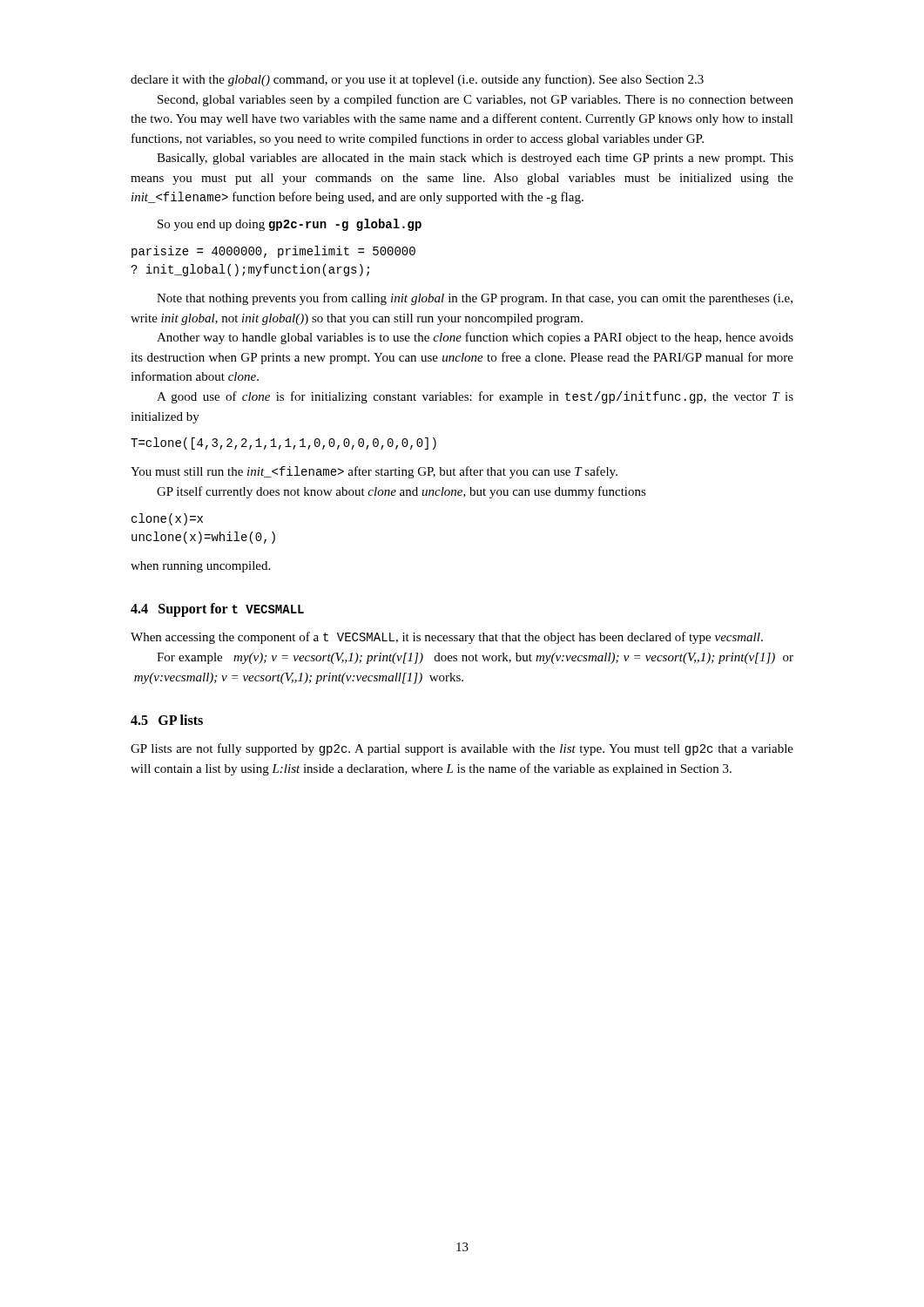Locate the text block that reads "When accessing the component of"
The height and width of the screenshot is (1307, 924).
[462, 637]
